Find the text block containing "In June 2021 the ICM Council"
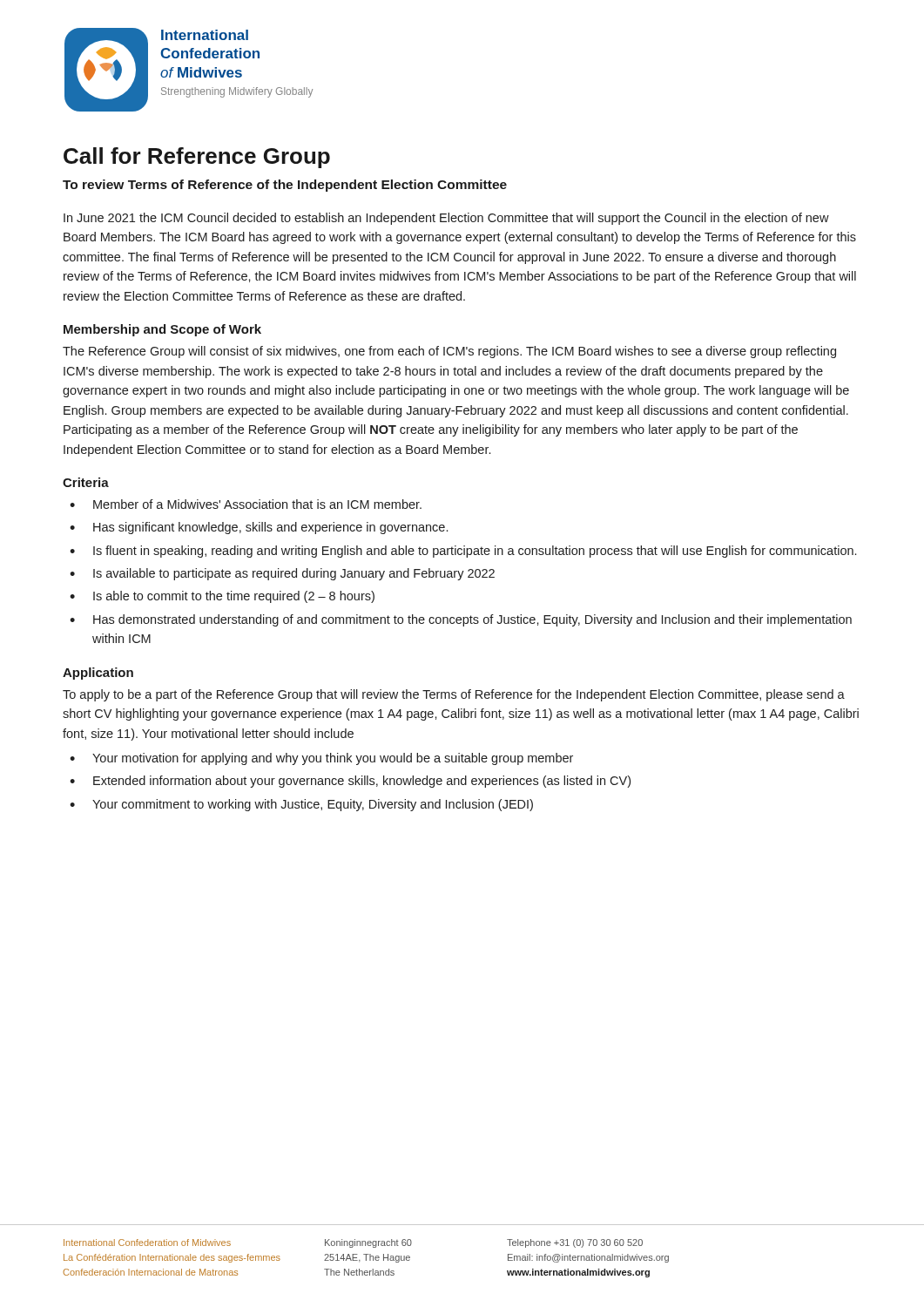924x1307 pixels. coord(460,257)
